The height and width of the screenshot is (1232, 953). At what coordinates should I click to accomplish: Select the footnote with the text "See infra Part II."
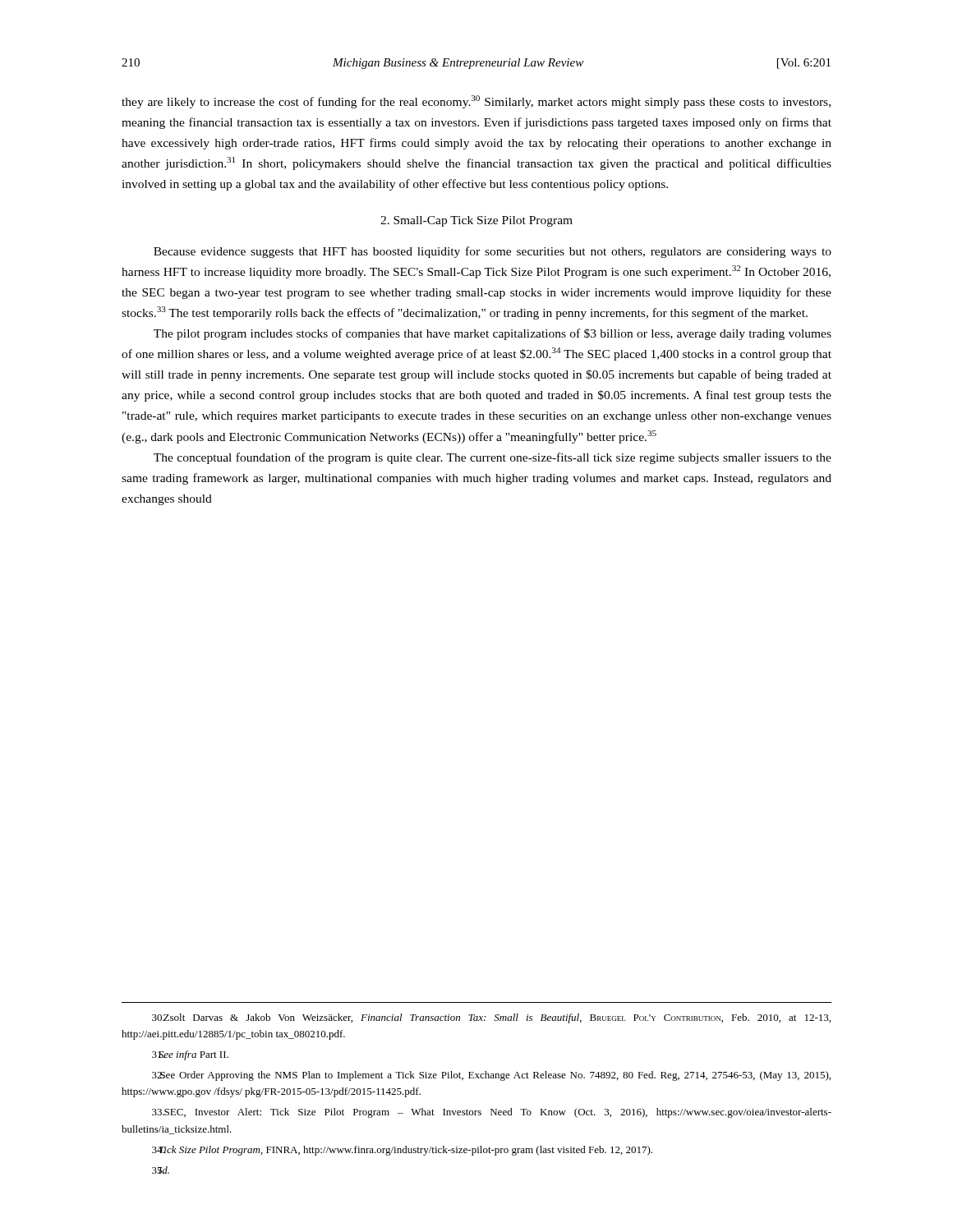pos(175,1055)
